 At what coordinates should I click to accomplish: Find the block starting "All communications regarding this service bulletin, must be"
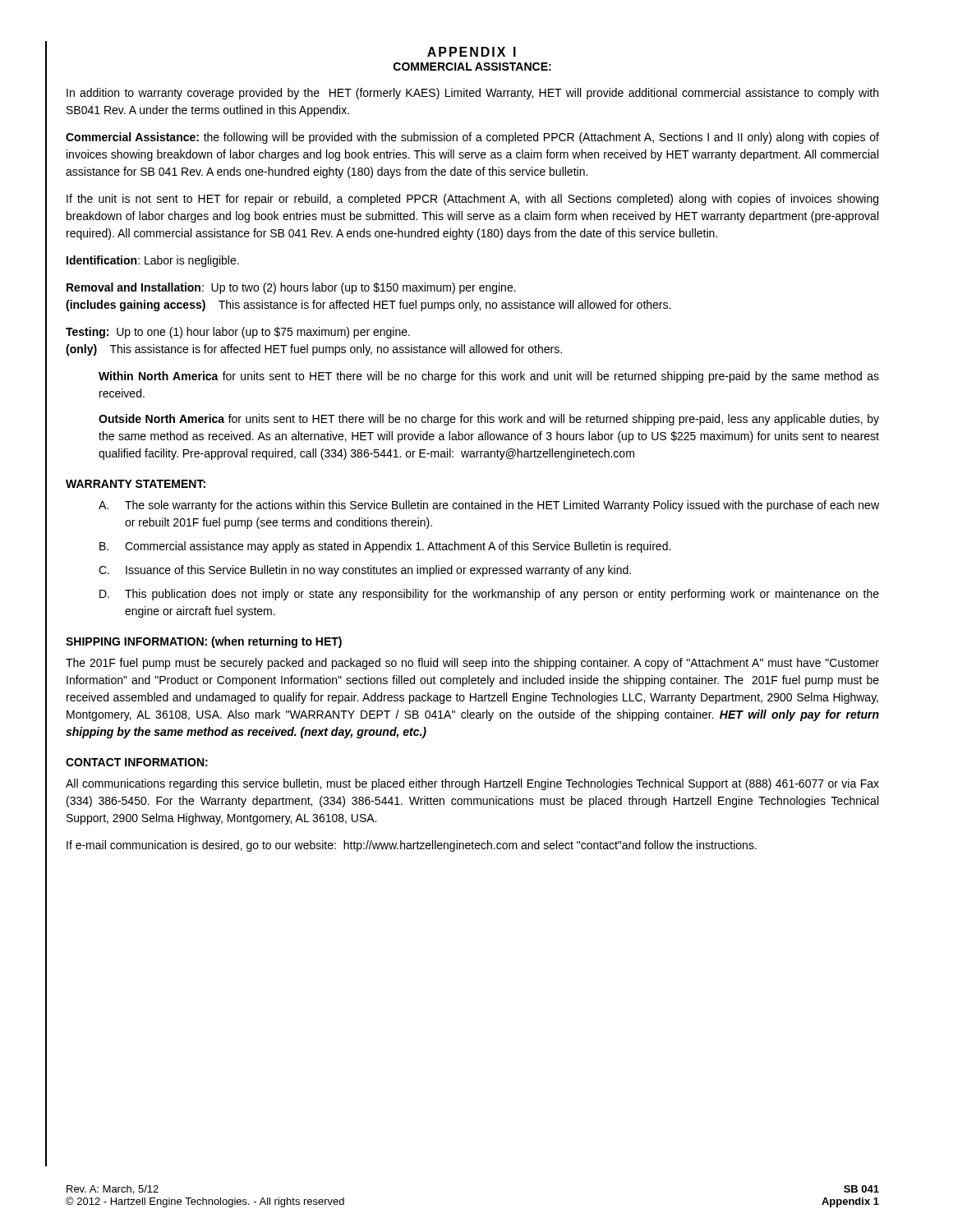click(x=472, y=801)
